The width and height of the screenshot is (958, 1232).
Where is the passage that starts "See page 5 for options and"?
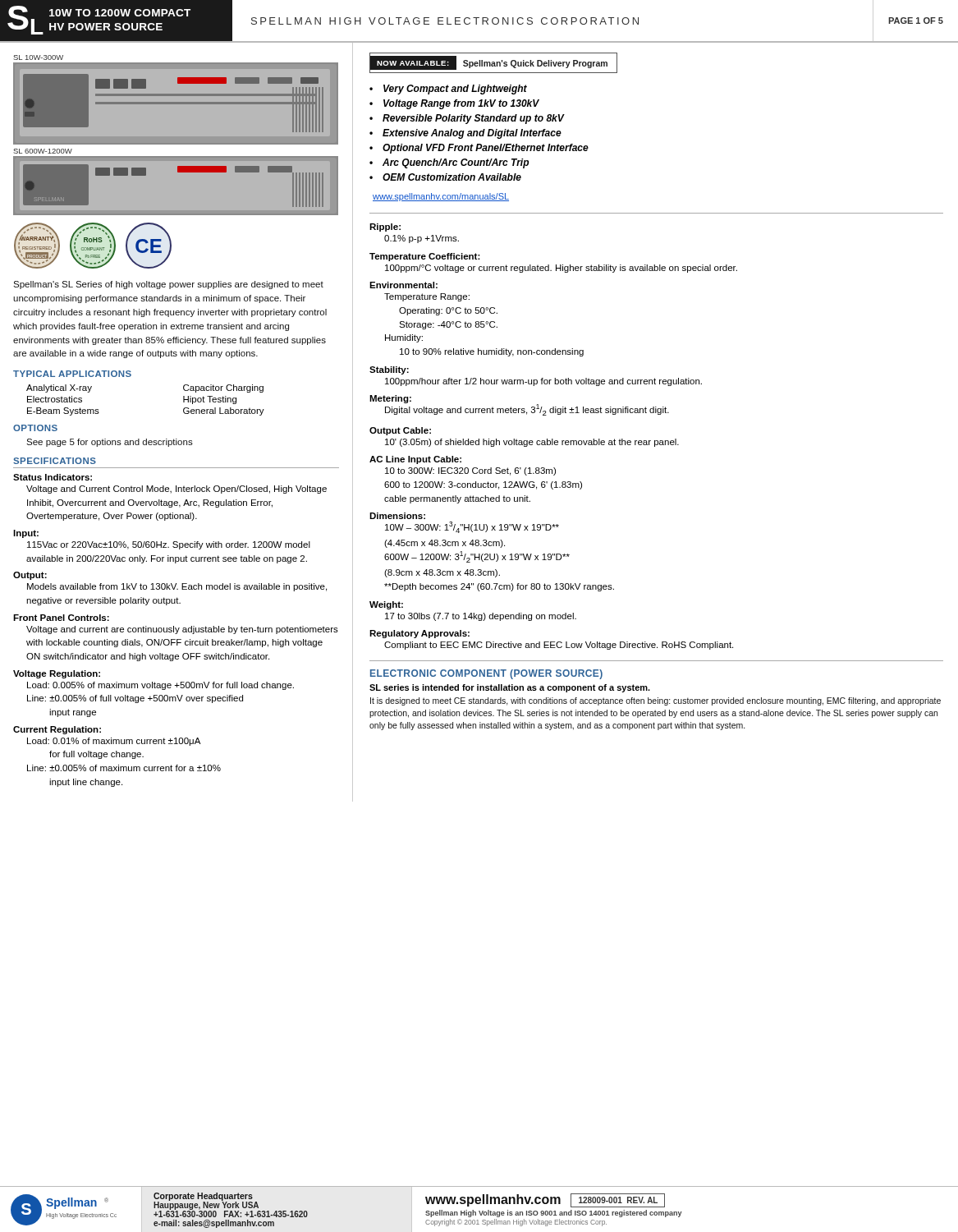click(x=109, y=442)
